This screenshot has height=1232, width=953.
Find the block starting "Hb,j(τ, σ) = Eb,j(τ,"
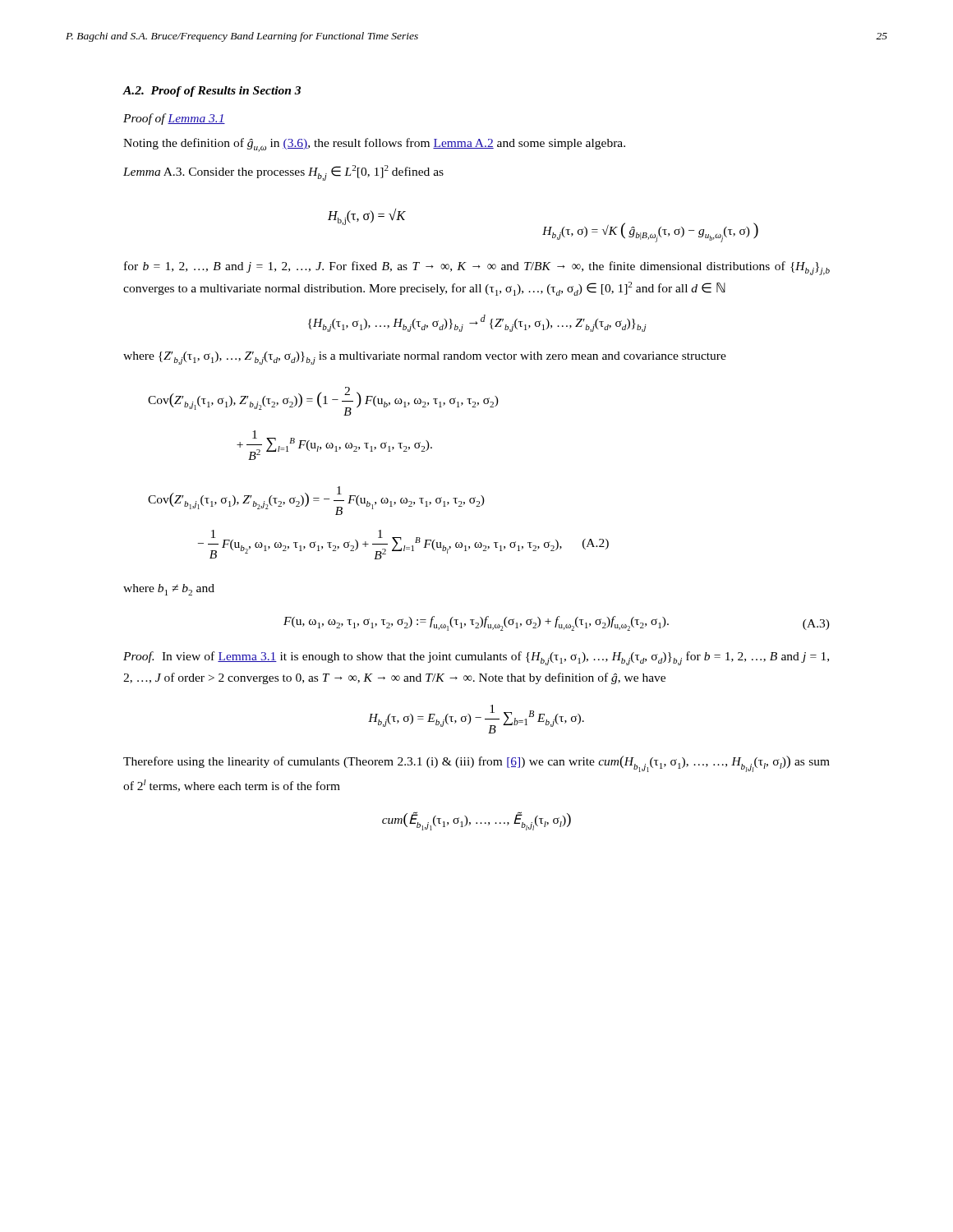point(476,719)
